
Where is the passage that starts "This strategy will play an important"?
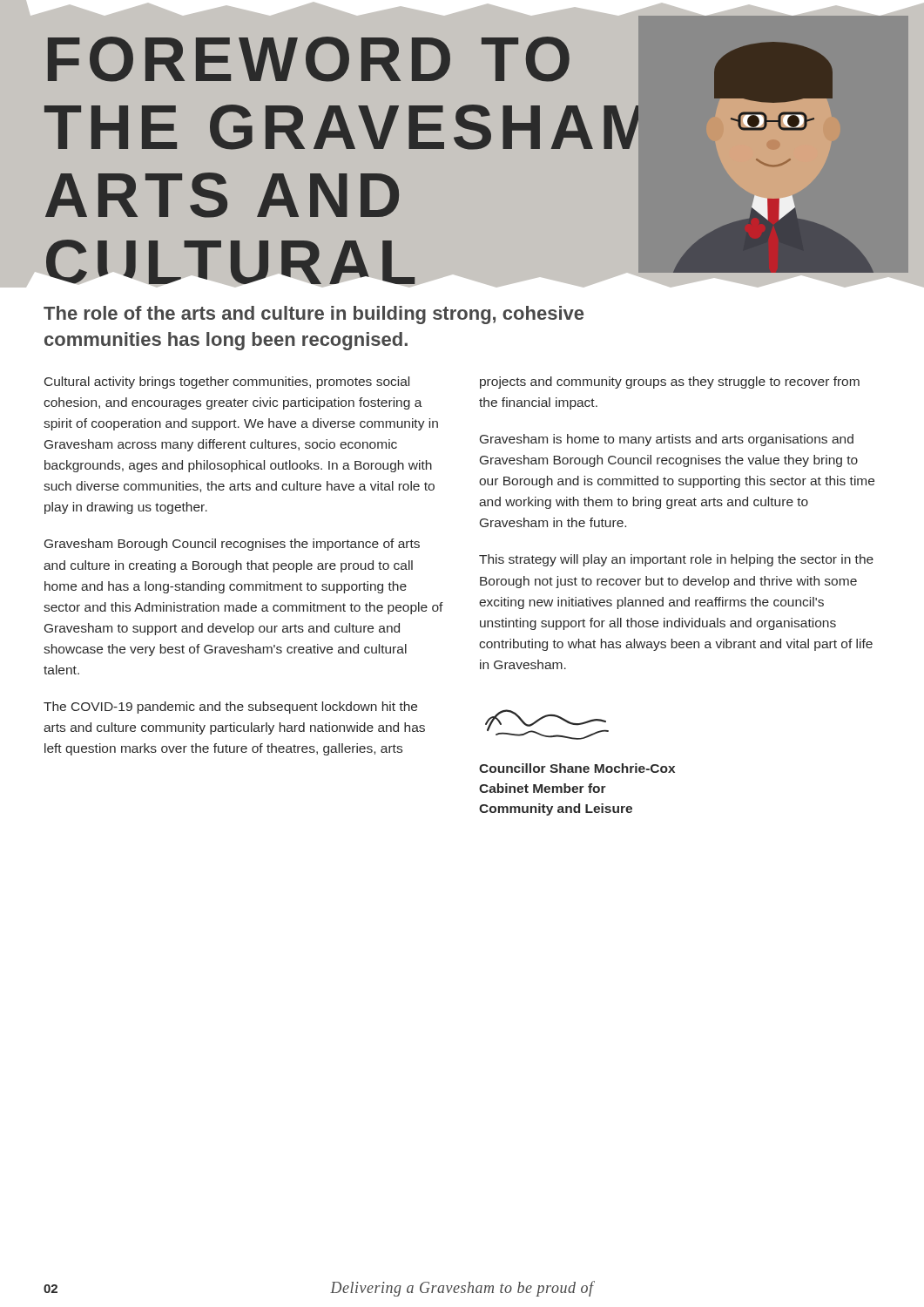point(676,612)
